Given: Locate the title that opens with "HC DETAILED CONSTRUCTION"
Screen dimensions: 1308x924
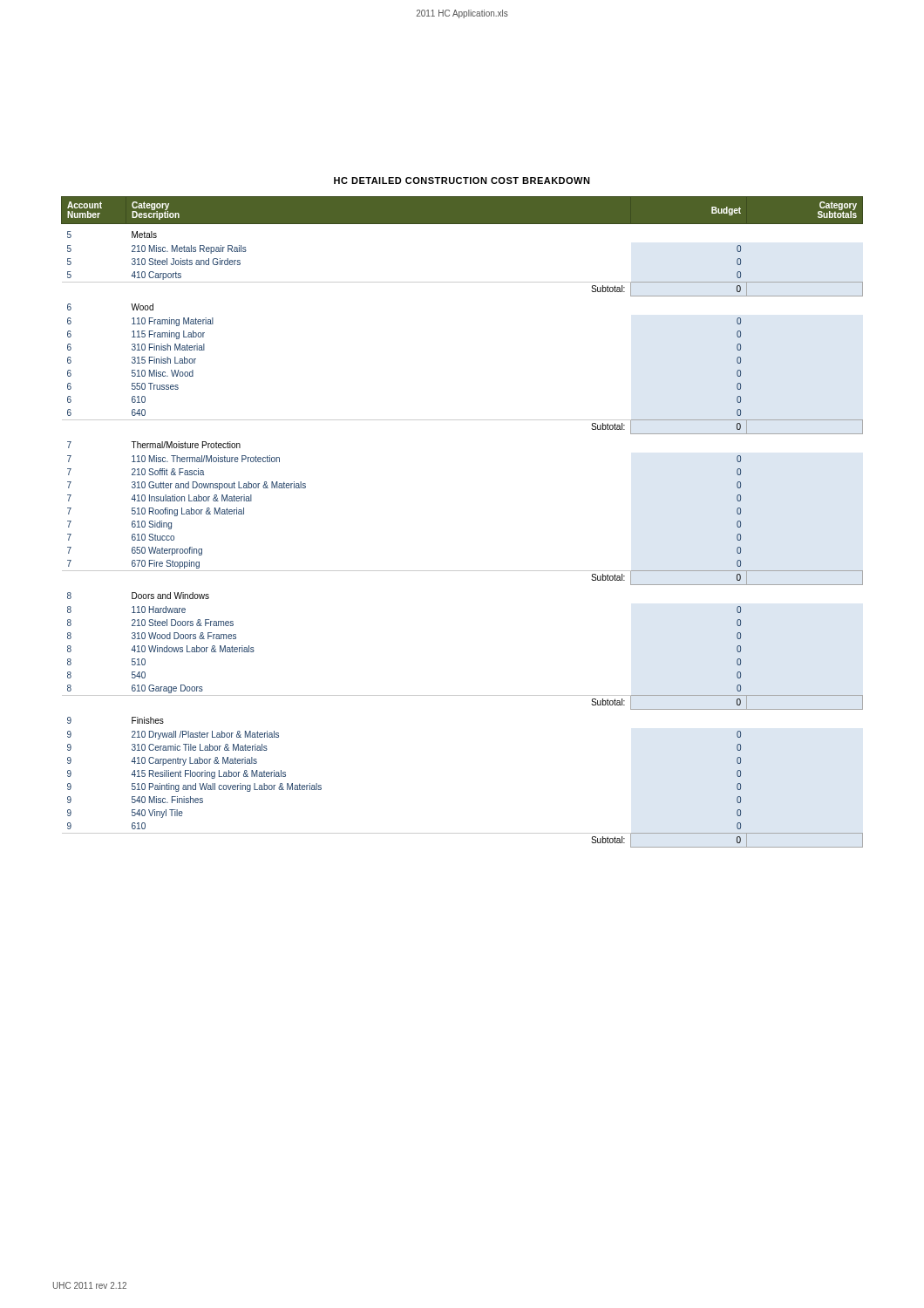Looking at the screenshot, I should point(462,181).
